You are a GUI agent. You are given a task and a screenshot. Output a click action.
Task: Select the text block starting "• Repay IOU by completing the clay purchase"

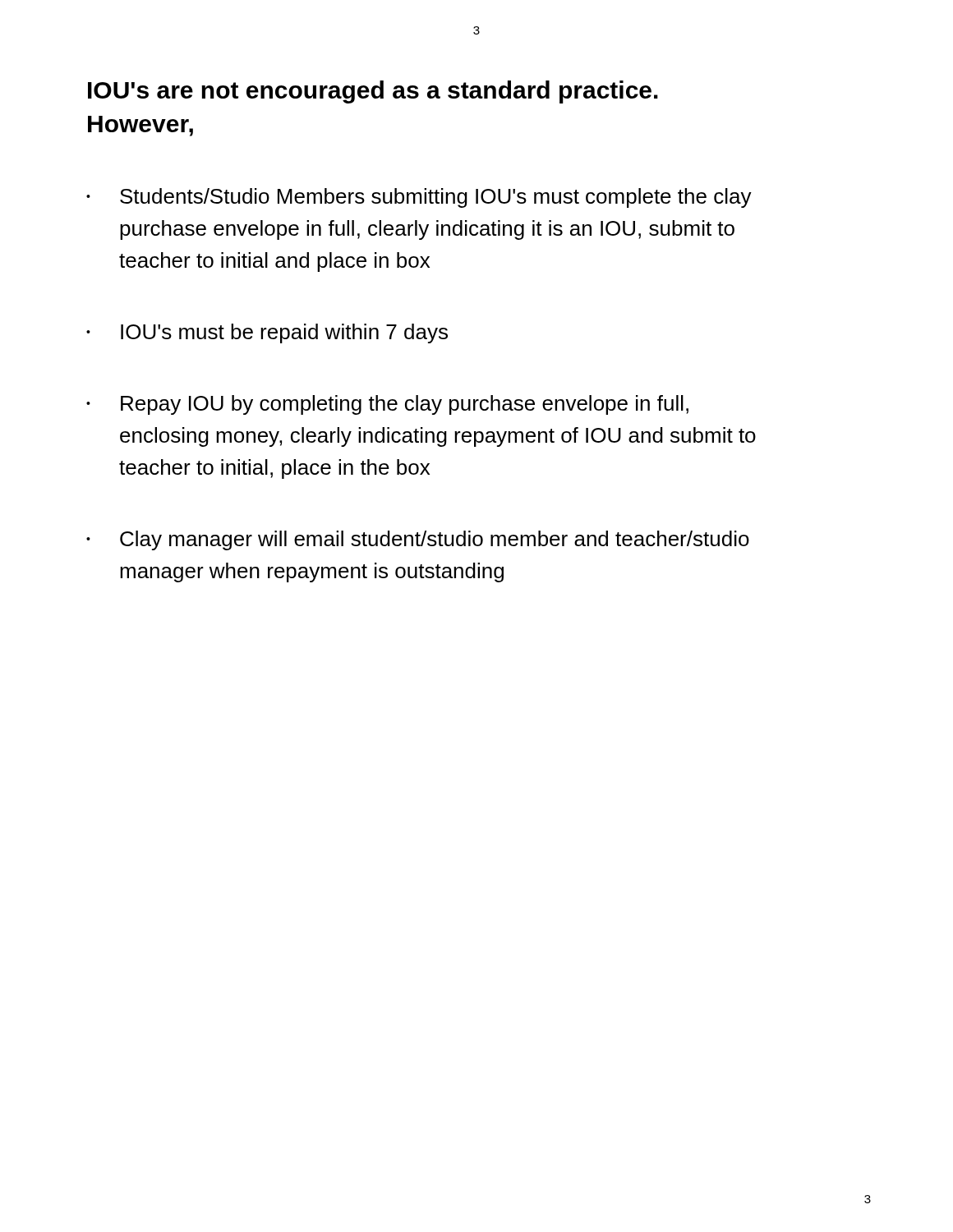(x=423, y=436)
